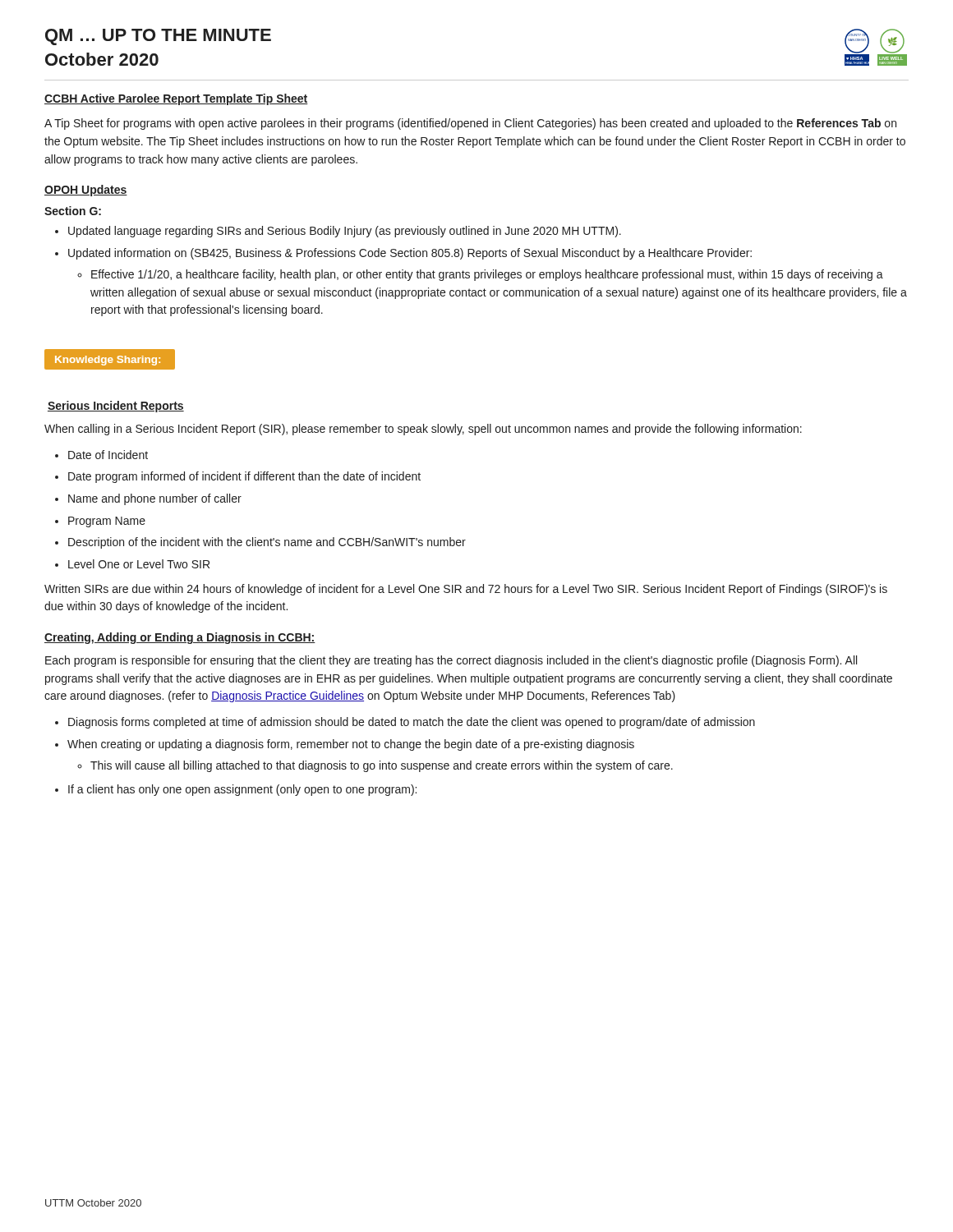Click on the infographic
This screenshot has height=1232, width=953.
[x=476, y=359]
